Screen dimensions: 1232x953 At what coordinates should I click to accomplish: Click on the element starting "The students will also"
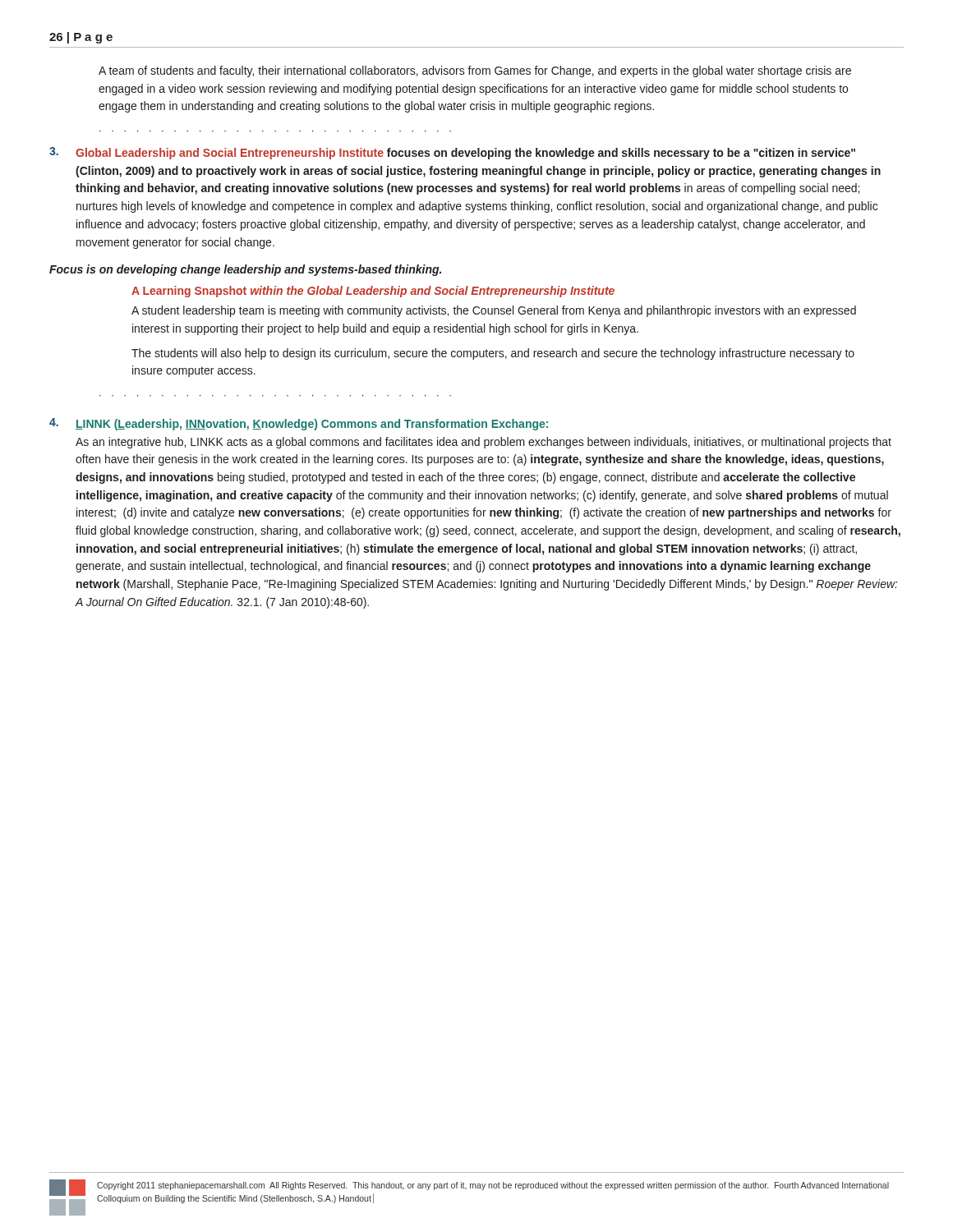(x=493, y=362)
